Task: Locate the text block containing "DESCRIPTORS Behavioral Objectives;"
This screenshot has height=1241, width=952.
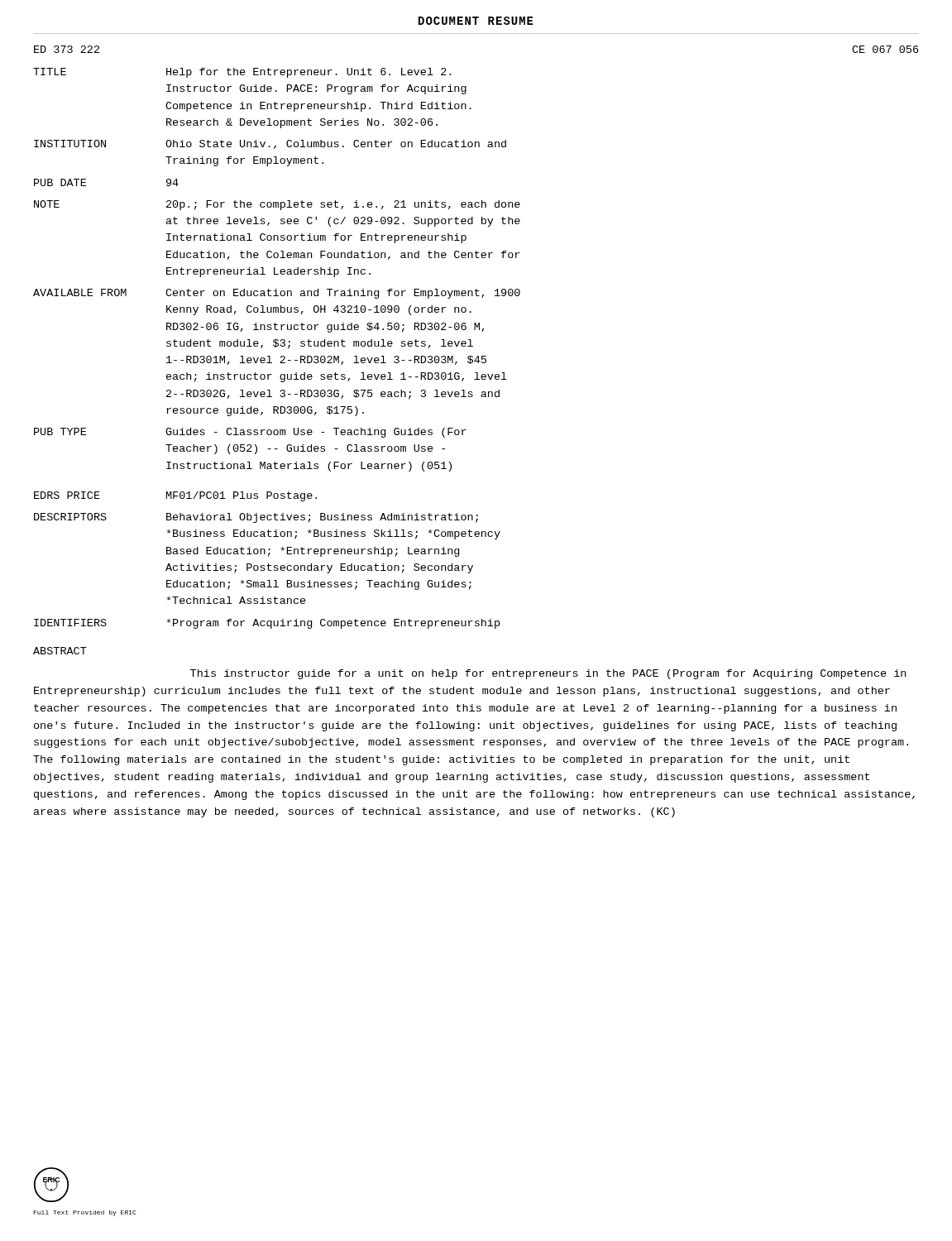Action: pos(476,560)
